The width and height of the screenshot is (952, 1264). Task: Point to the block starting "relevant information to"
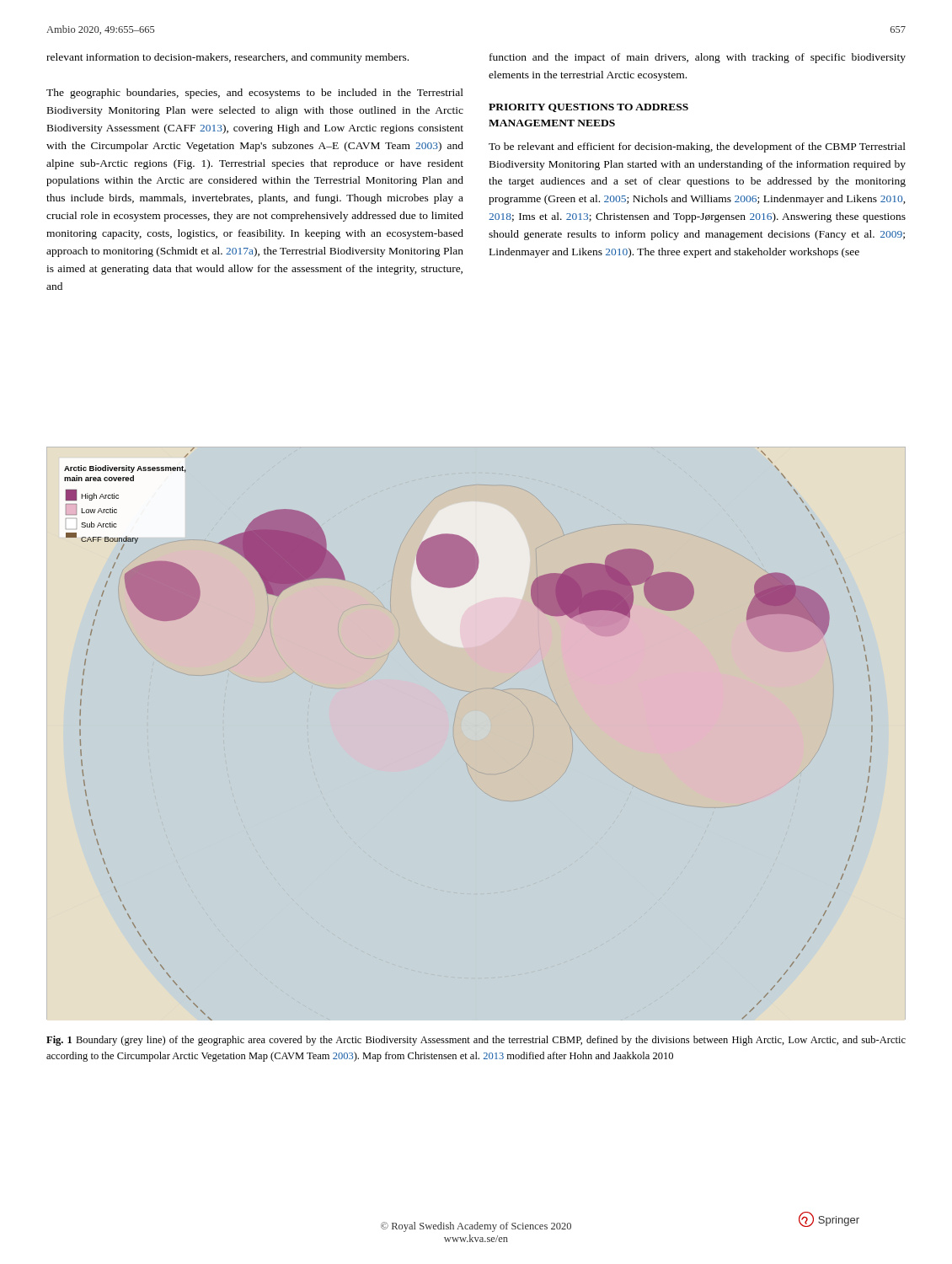255,171
